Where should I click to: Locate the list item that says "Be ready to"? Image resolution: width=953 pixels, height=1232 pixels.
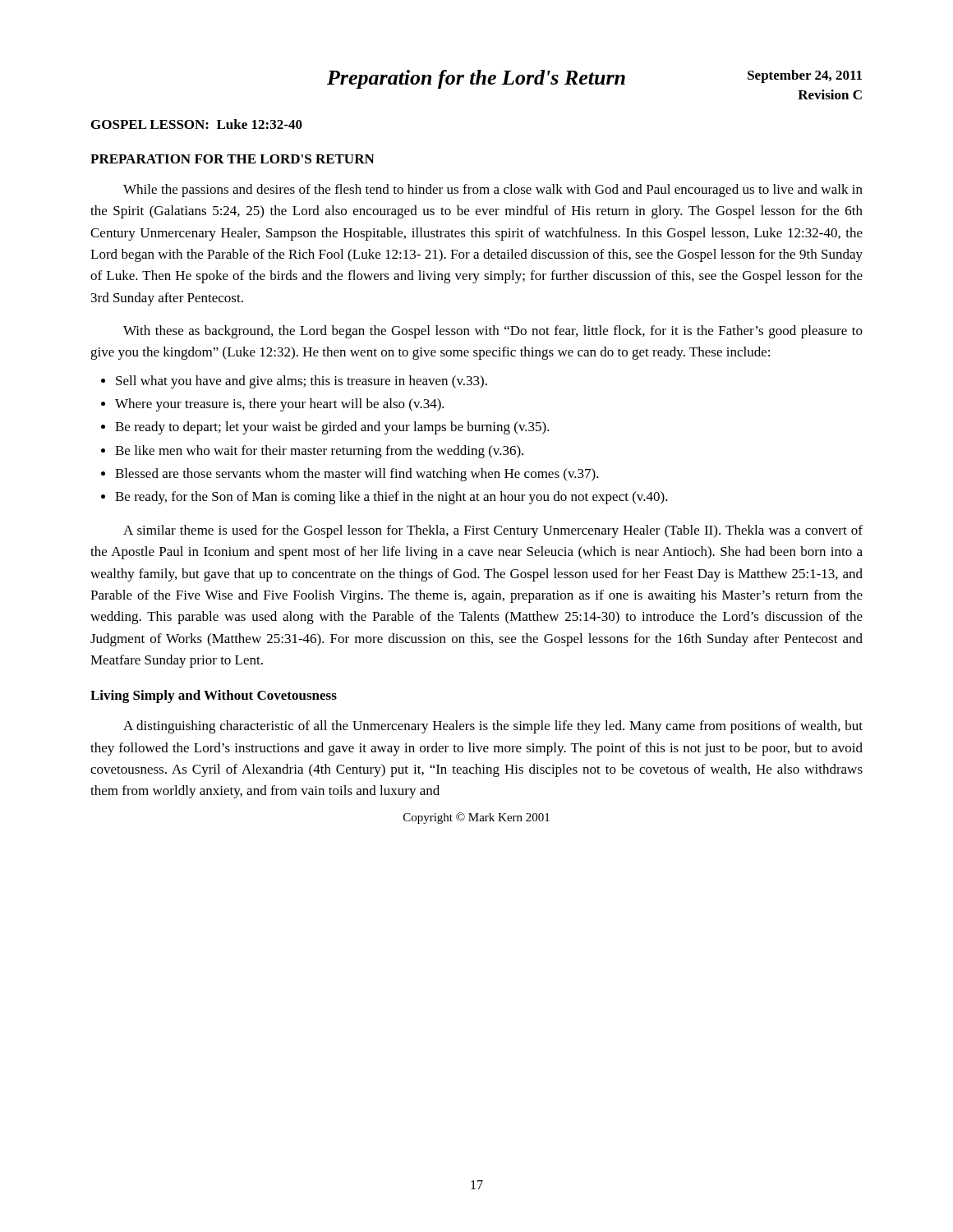pos(333,427)
